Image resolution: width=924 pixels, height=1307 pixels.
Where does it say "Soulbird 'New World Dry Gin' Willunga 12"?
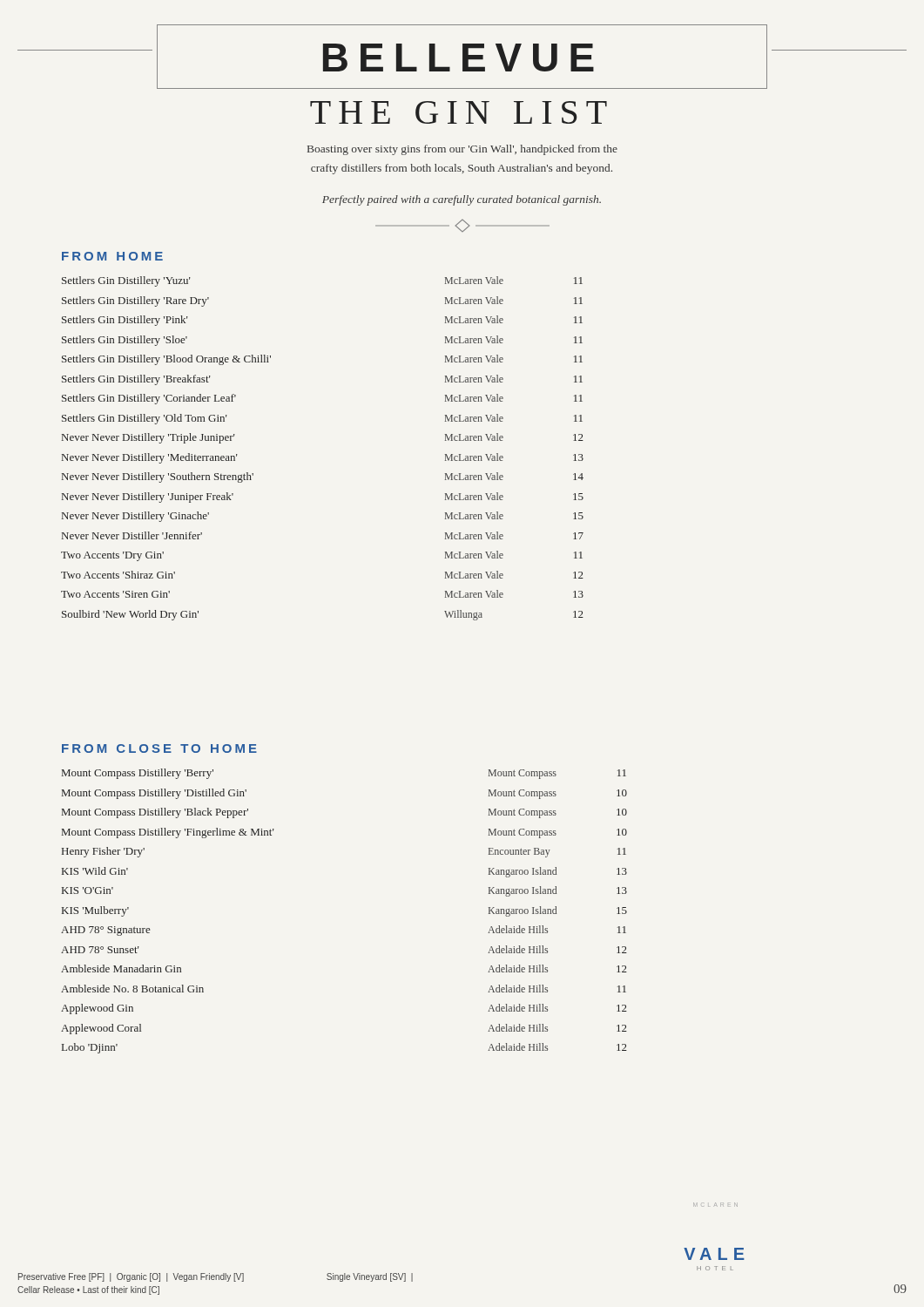tap(136, 616)
